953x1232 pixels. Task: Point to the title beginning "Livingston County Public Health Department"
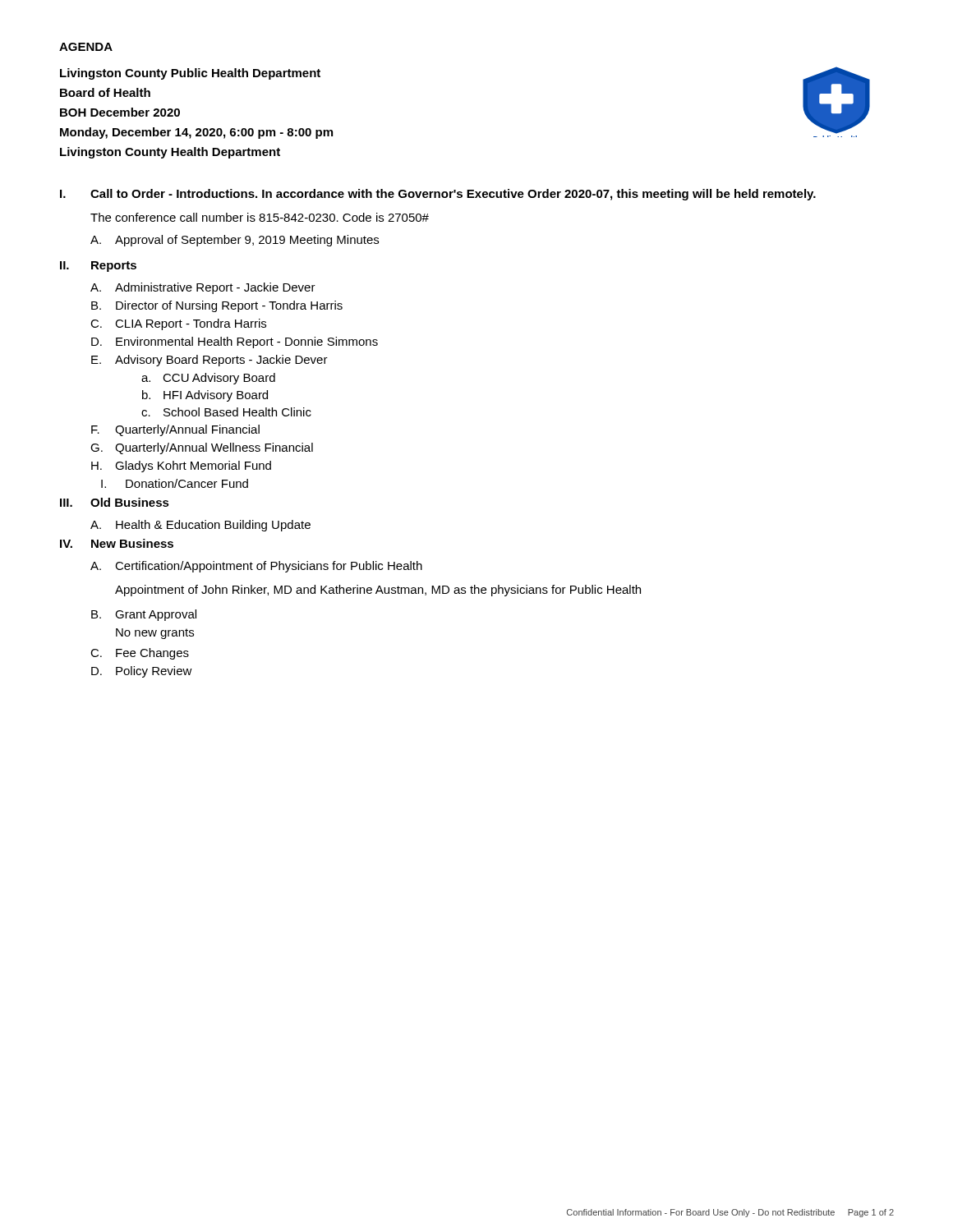point(190,74)
